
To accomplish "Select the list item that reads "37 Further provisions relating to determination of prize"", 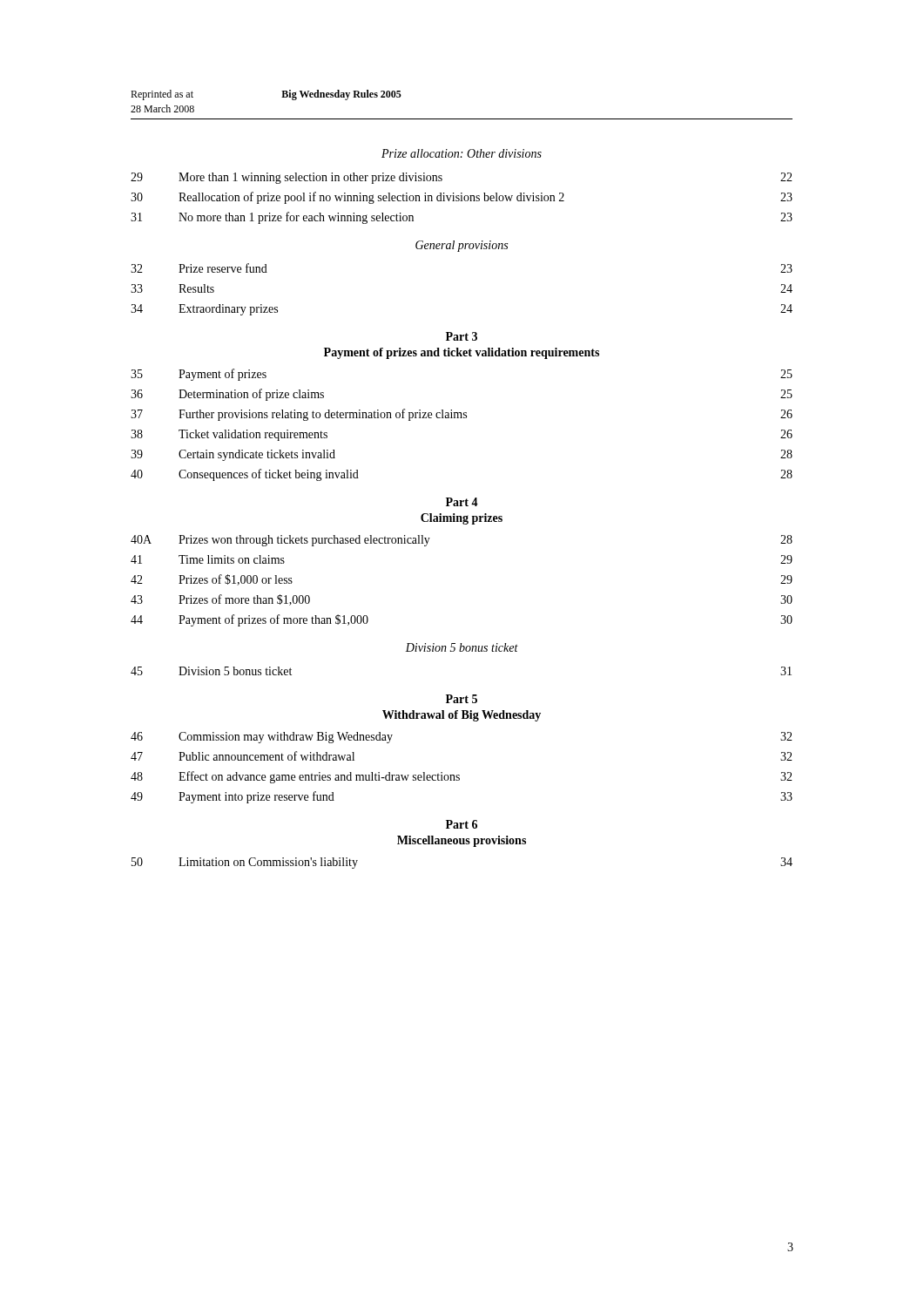I will (462, 414).
